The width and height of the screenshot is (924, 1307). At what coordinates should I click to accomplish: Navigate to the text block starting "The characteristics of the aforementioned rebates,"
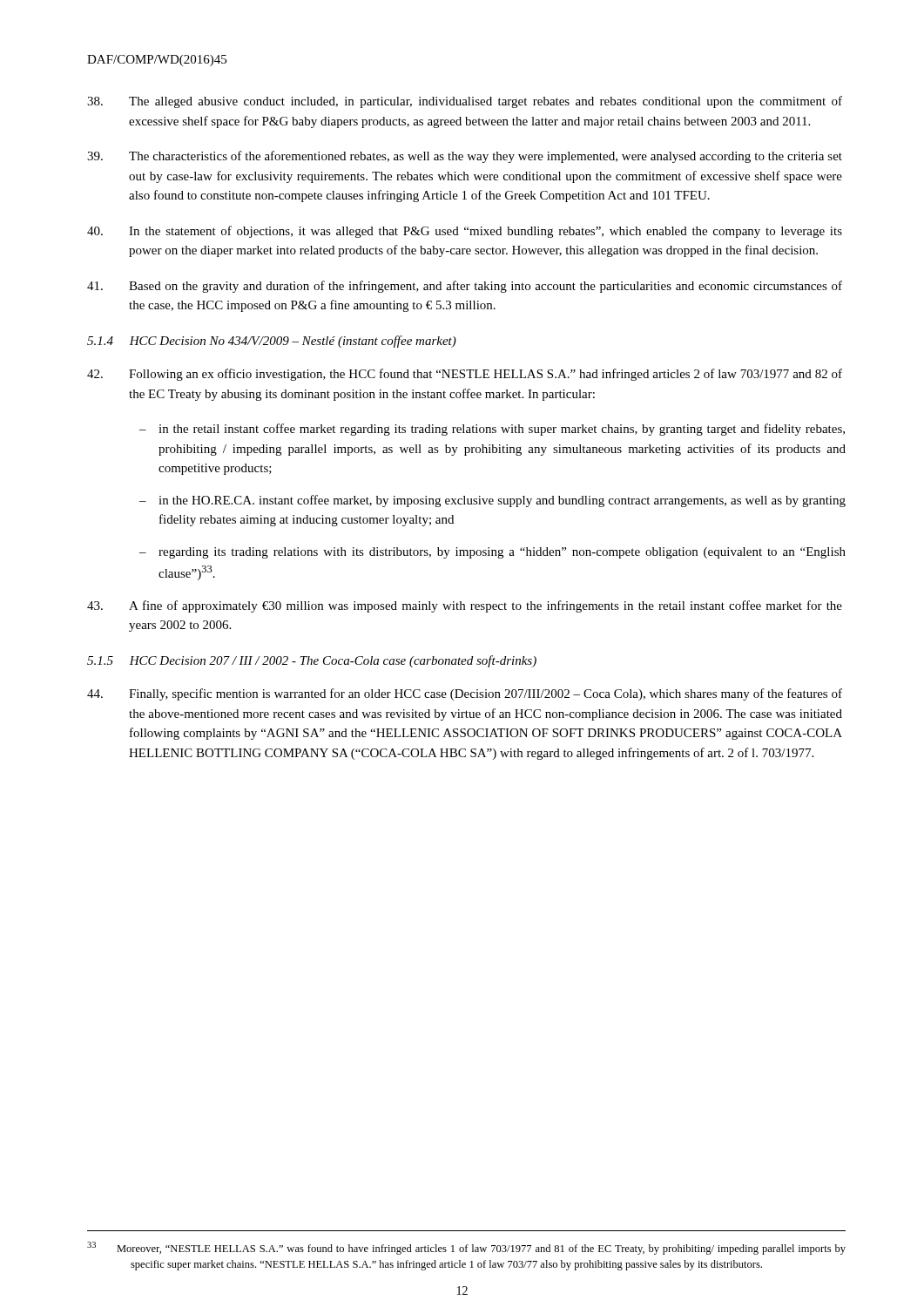tap(465, 176)
